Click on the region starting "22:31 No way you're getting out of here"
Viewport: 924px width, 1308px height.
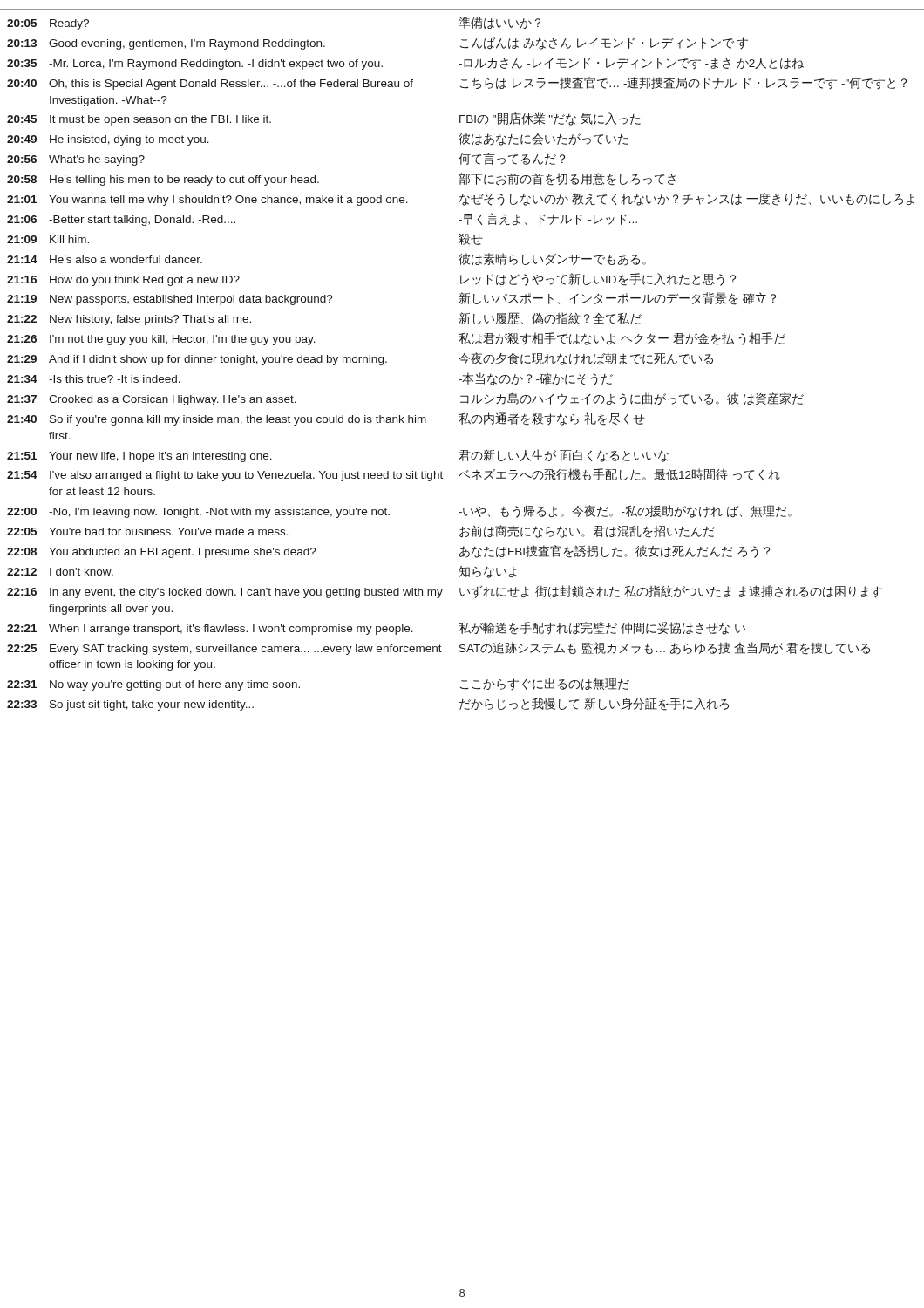click(x=462, y=685)
